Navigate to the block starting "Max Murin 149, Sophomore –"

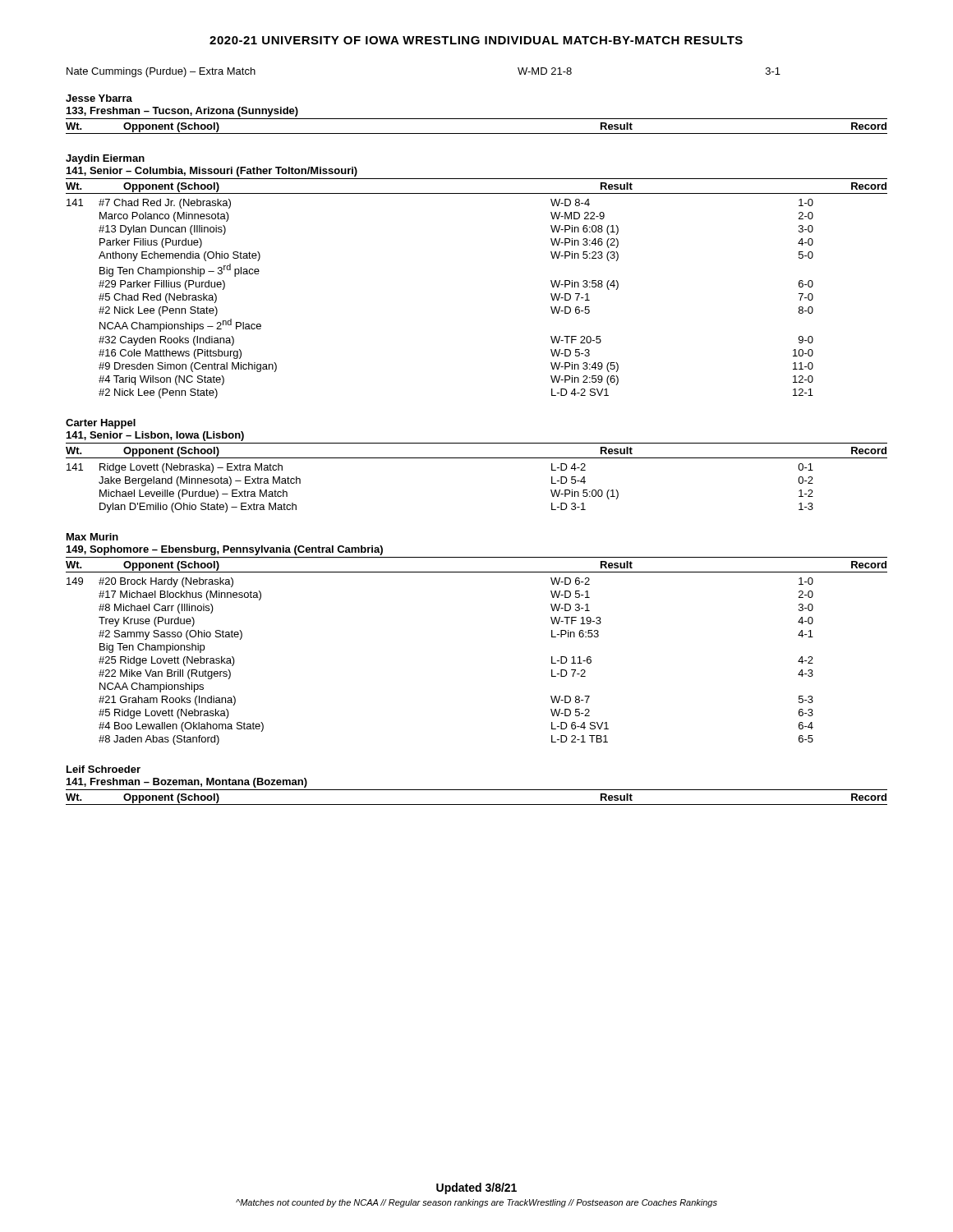[x=92, y=537]
